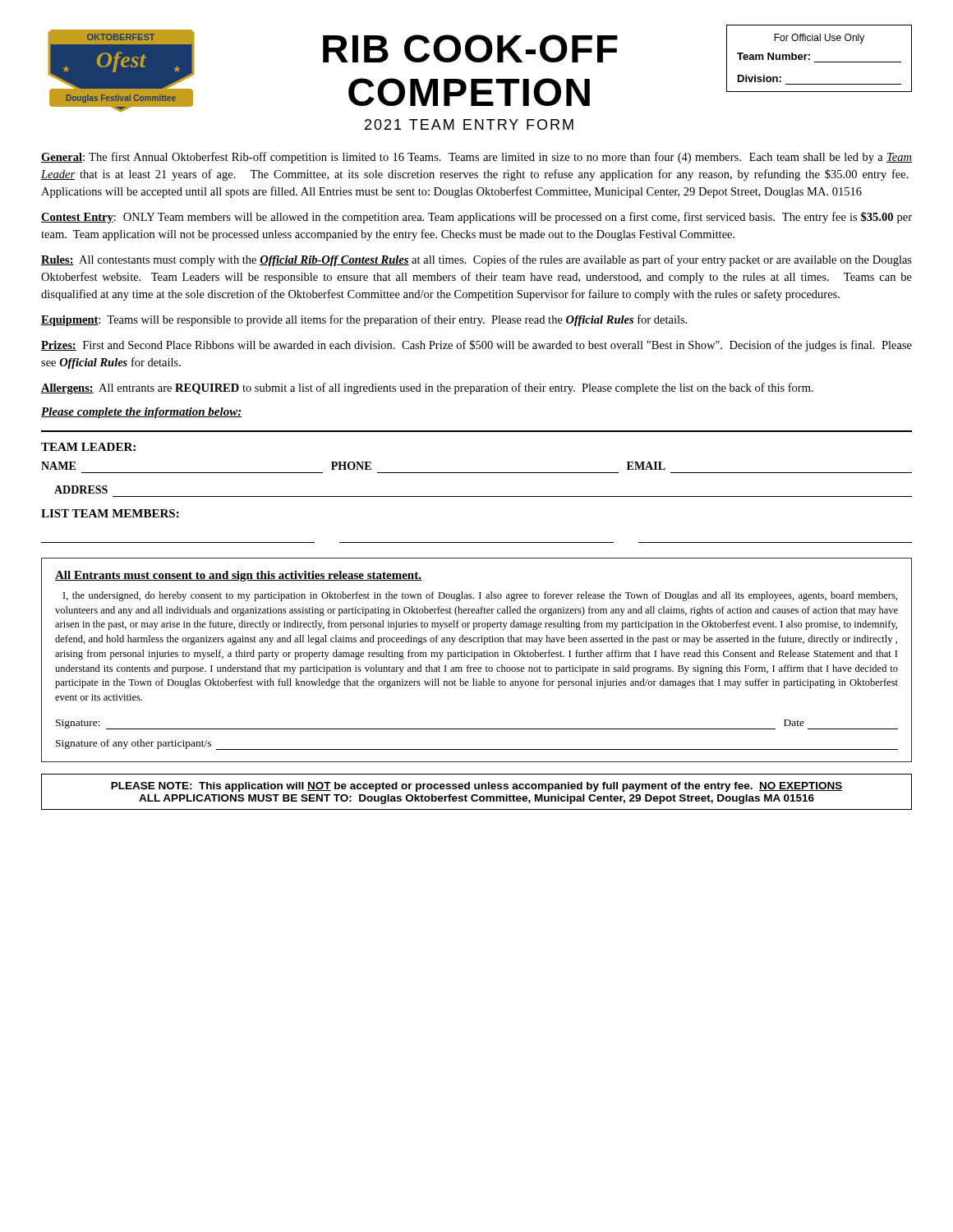The width and height of the screenshot is (953, 1232).
Task: Locate the text that reads "Please complete the information below:"
Action: click(141, 411)
